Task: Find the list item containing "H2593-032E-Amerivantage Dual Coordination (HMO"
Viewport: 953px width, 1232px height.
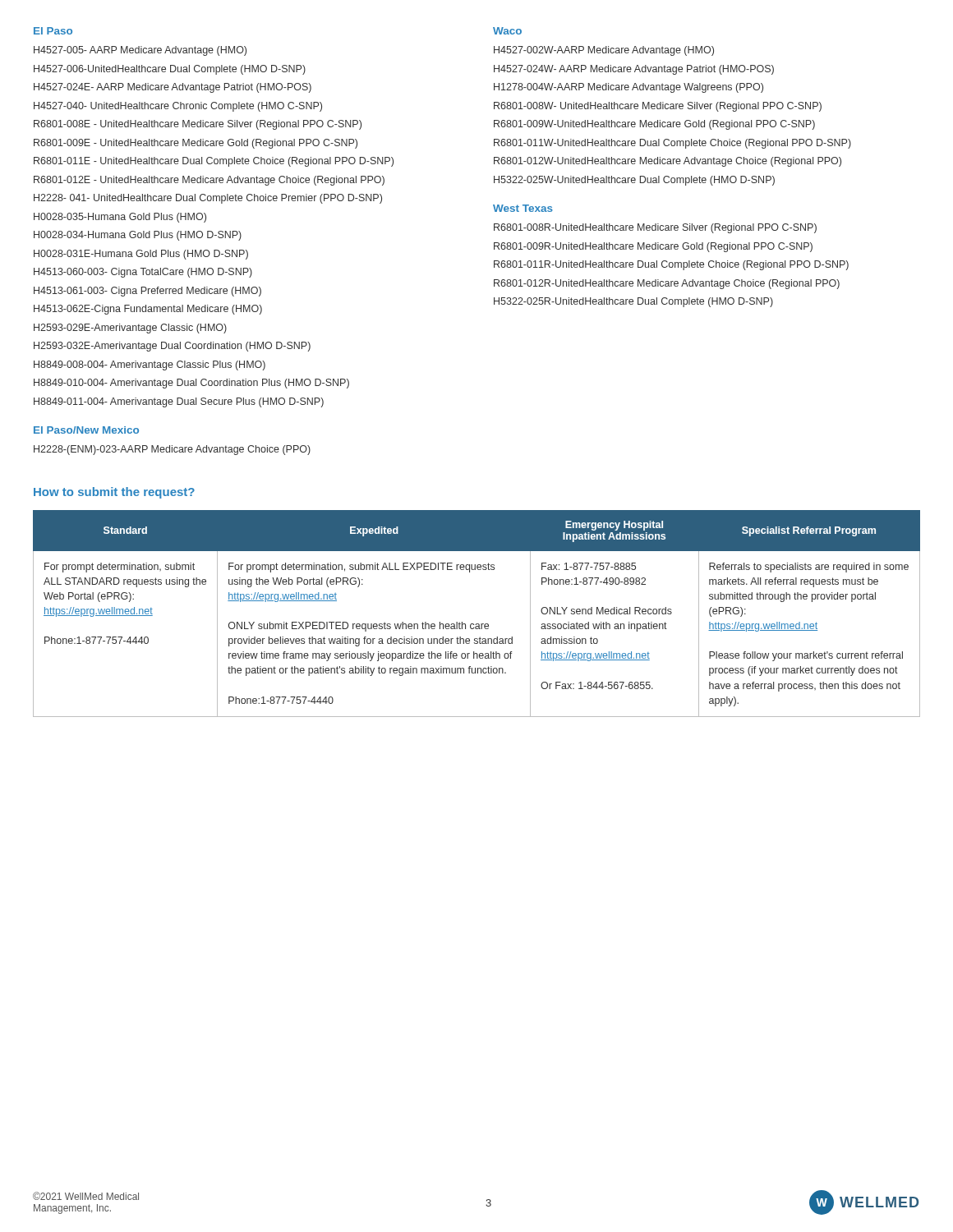Action: pyautogui.click(x=172, y=346)
